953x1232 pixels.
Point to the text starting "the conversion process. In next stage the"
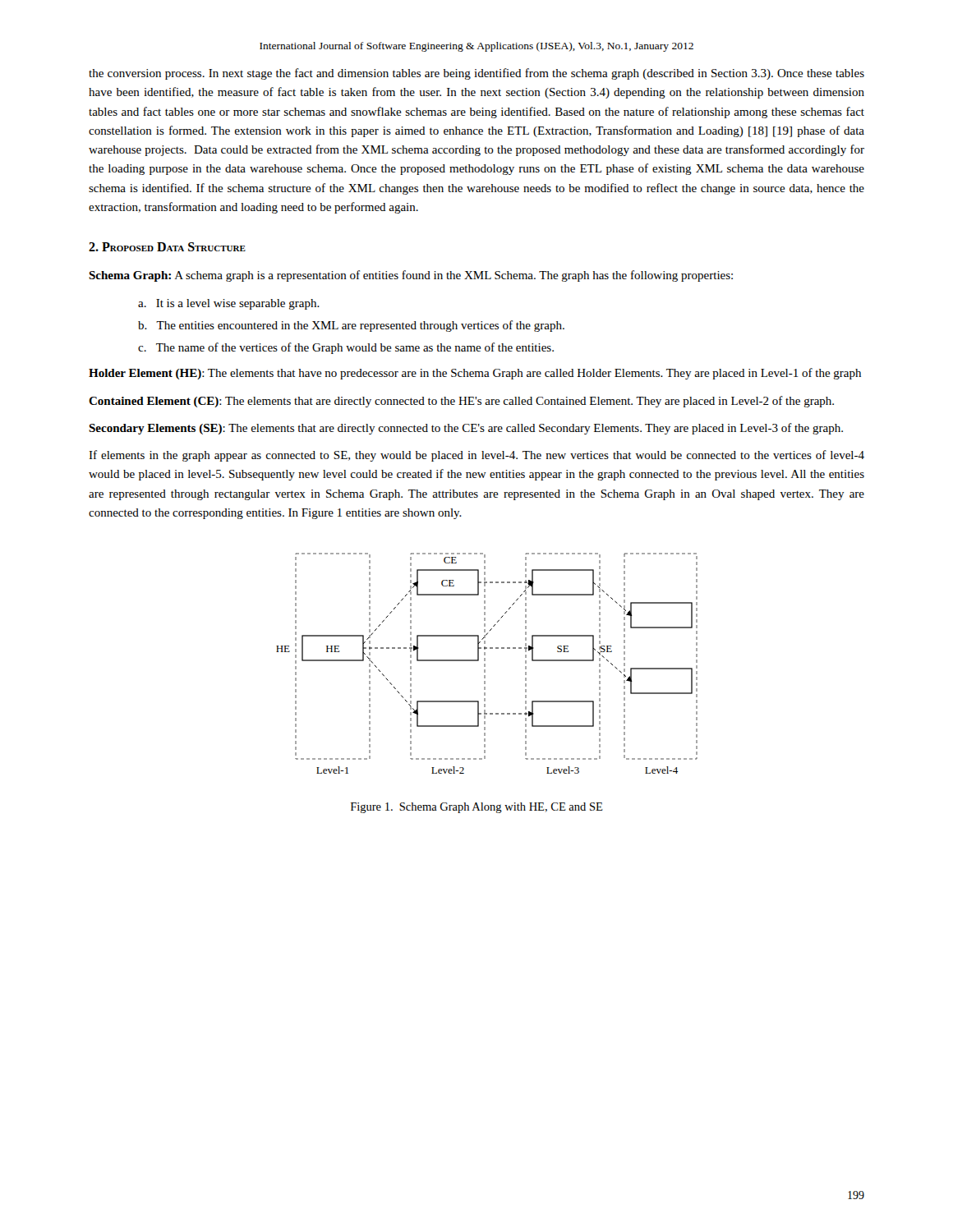coord(476,140)
